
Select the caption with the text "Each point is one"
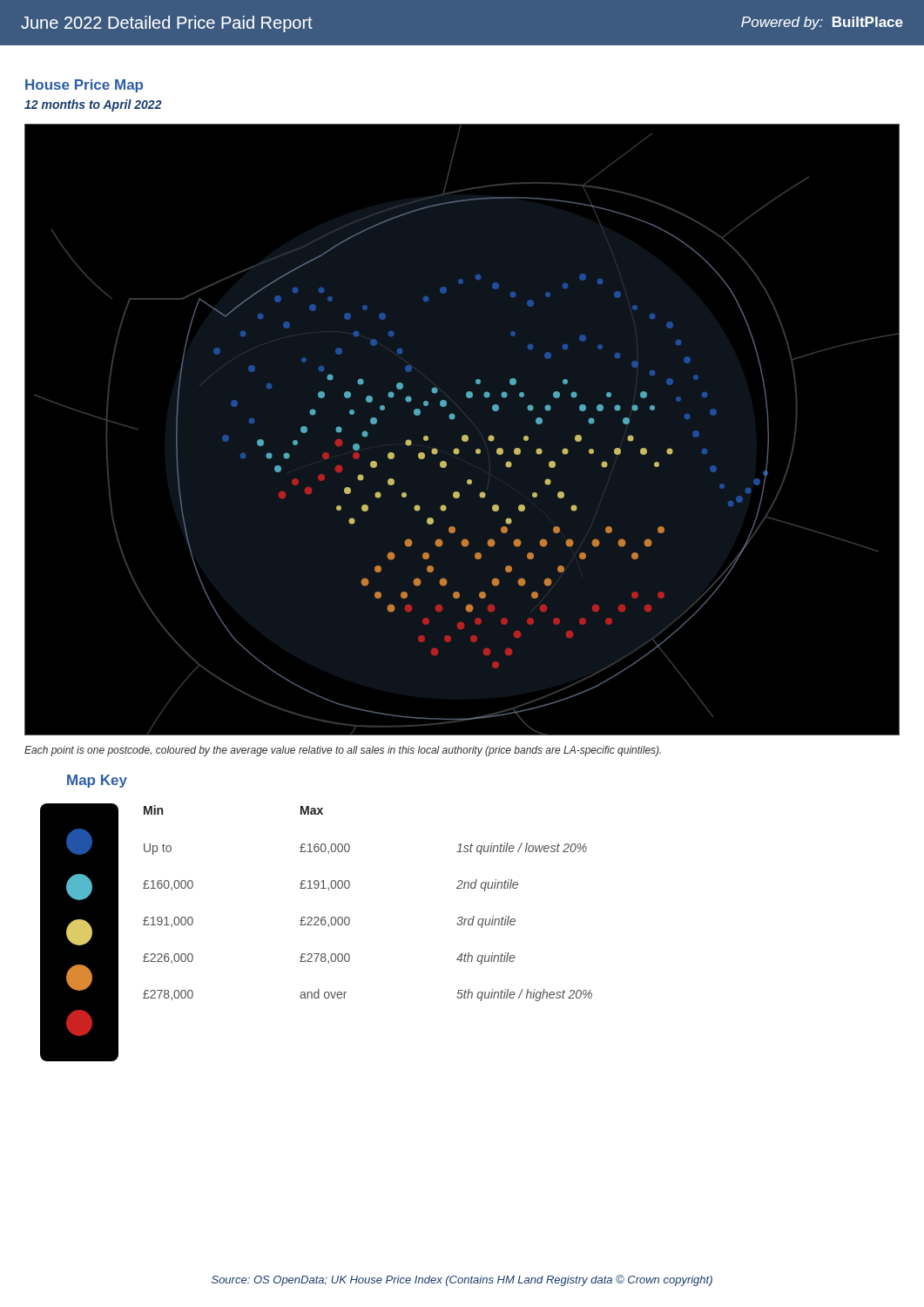pyautogui.click(x=343, y=750)
